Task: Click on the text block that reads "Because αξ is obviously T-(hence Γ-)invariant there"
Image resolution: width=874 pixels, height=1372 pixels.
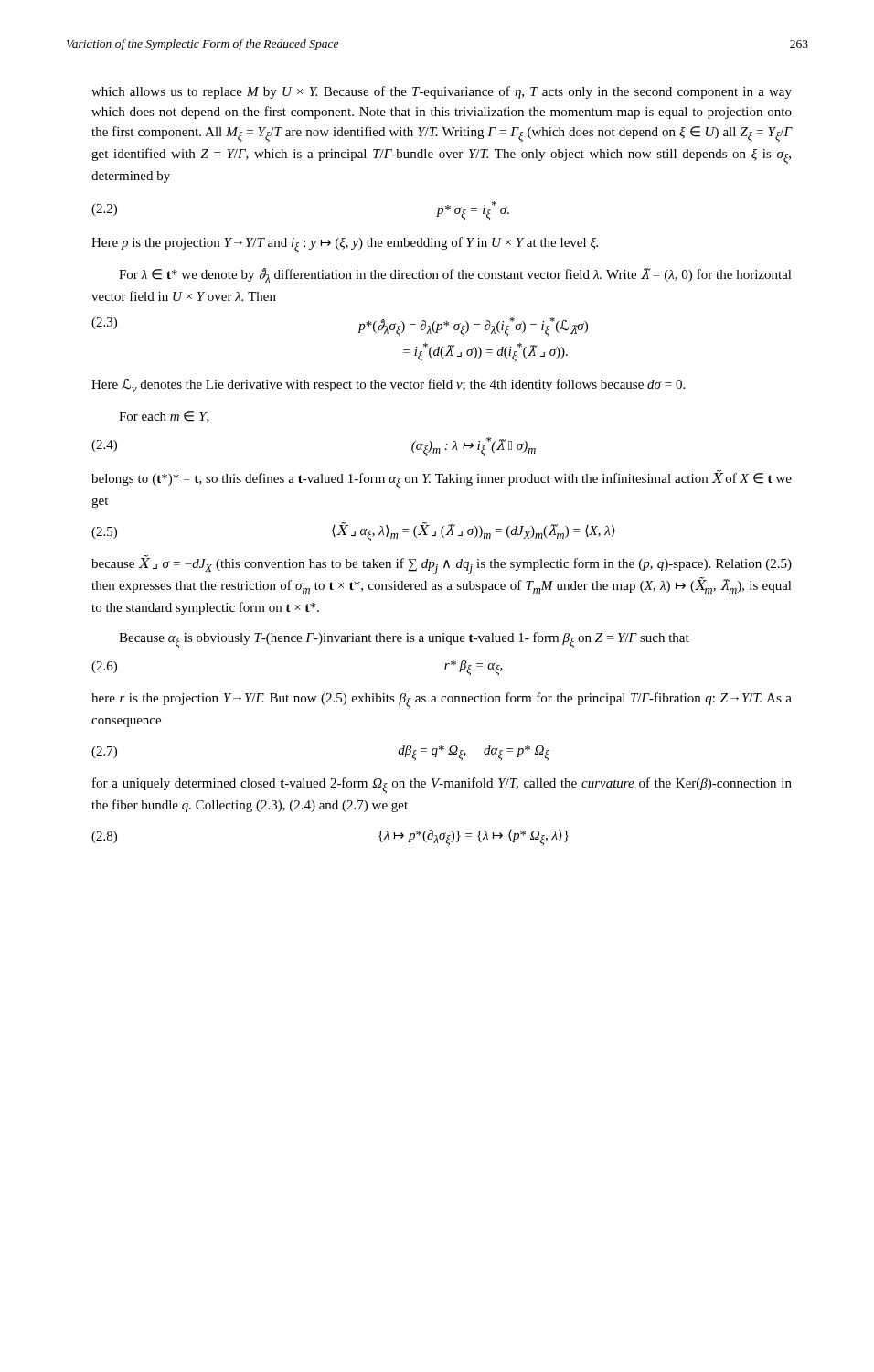Action: pyautogui.click(x=390, y=639)
